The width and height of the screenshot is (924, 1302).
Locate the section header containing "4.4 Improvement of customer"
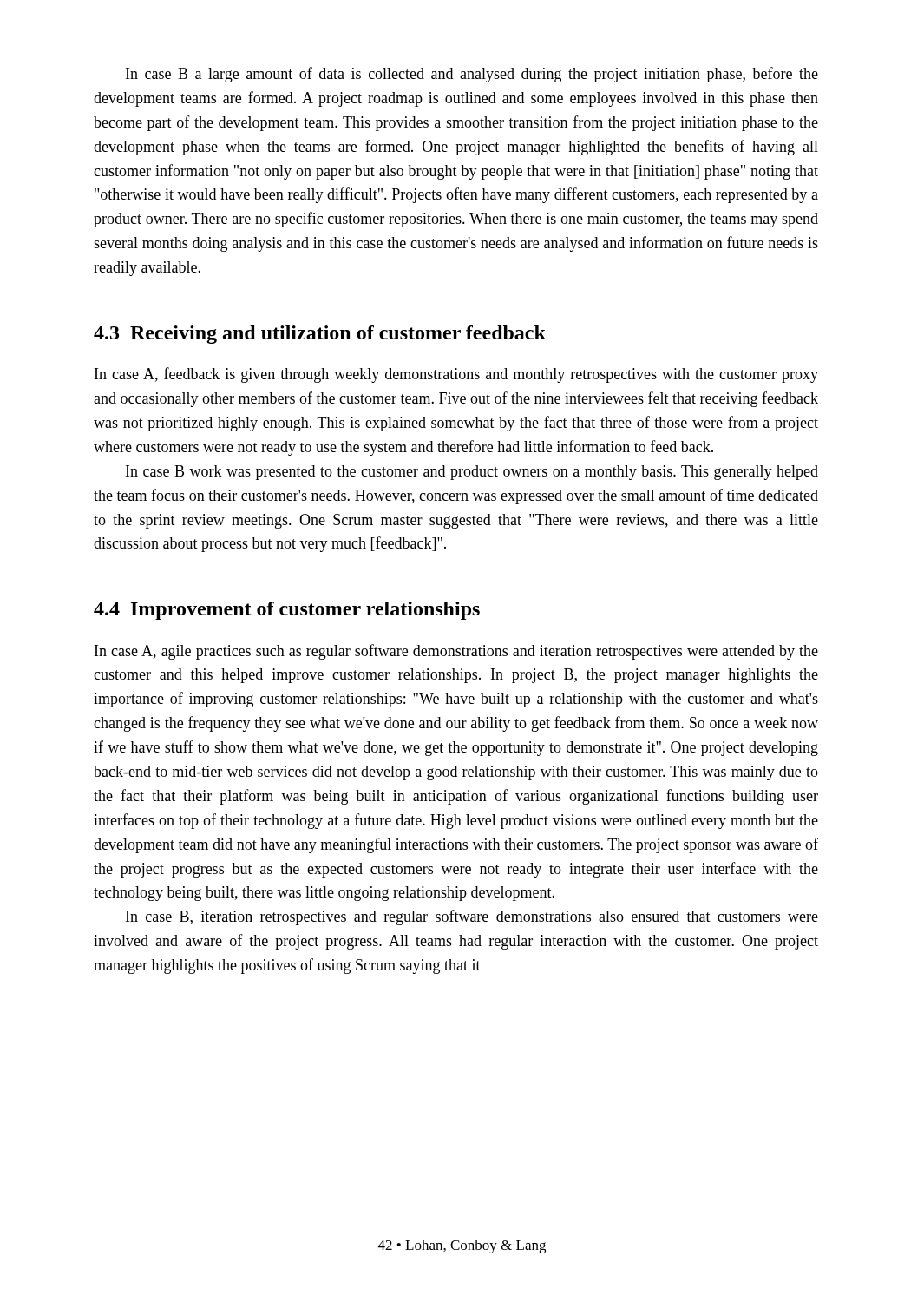pos(287,609)
